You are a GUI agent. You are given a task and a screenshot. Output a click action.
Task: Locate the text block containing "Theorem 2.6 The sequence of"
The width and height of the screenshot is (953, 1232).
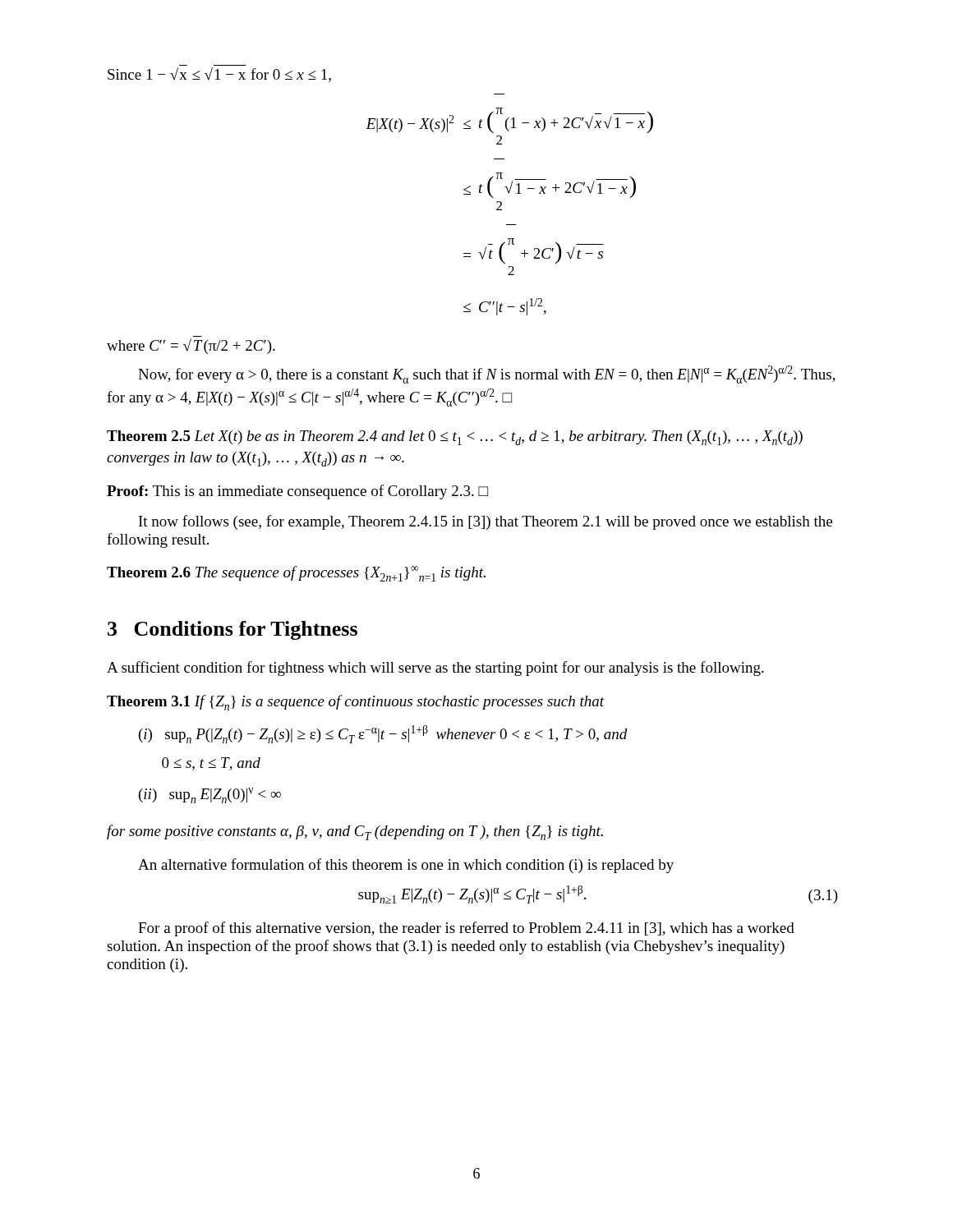tap(297, 573)
